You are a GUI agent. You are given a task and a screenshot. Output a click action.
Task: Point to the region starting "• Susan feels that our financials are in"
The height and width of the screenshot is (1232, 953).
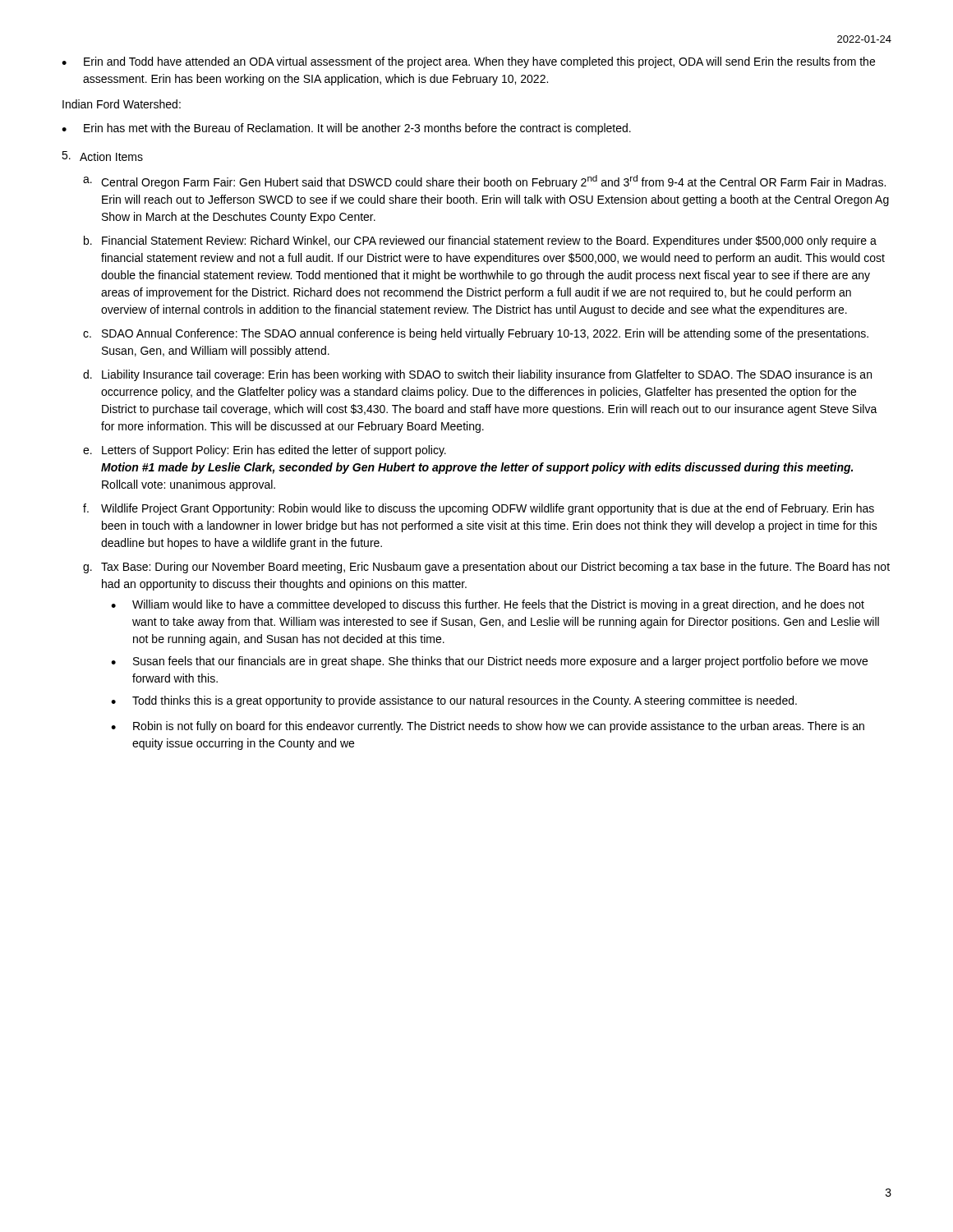[x=501, y=670]
